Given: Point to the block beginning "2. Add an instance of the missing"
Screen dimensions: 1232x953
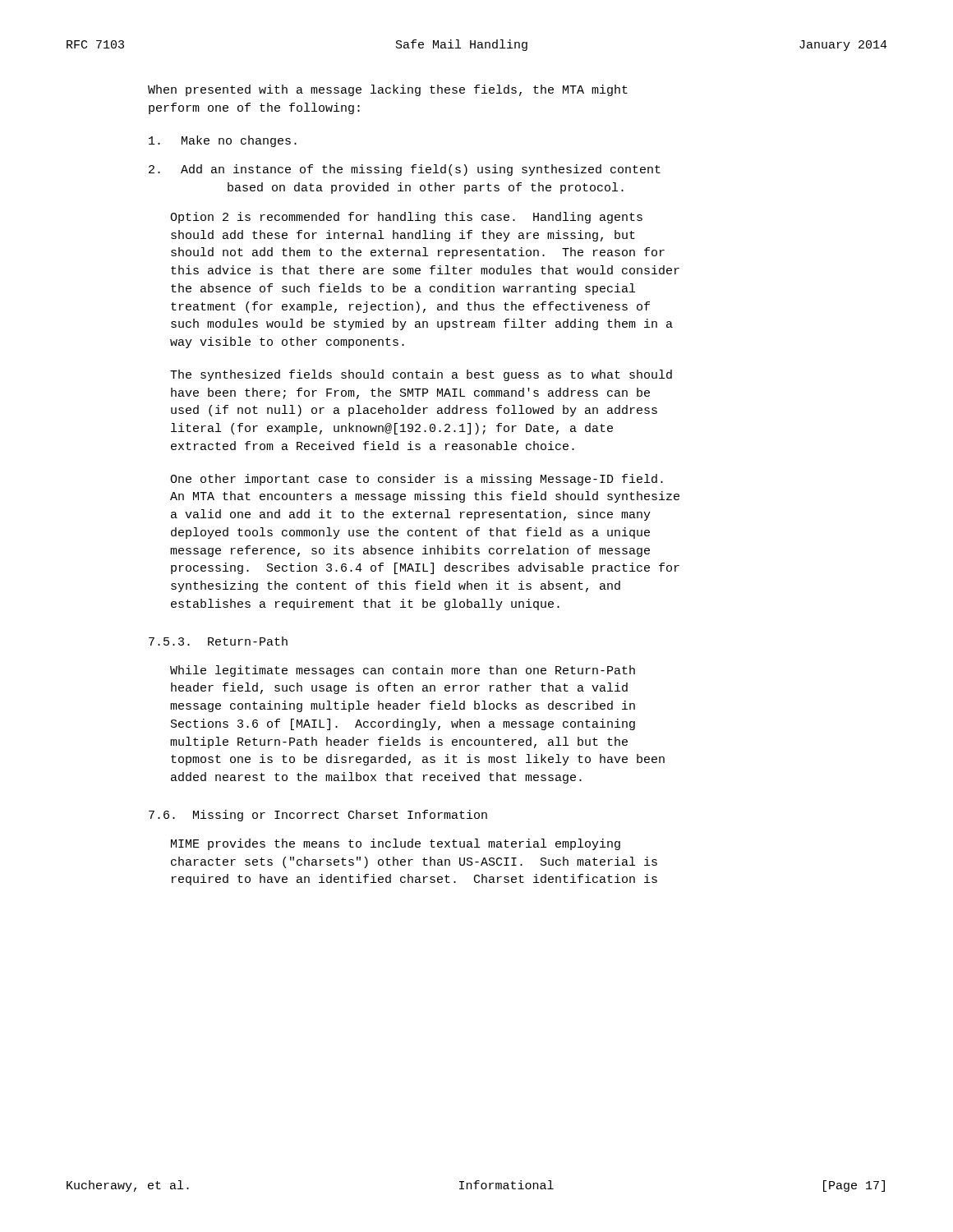Looking at the screenshot, I should tap(509, 180).
